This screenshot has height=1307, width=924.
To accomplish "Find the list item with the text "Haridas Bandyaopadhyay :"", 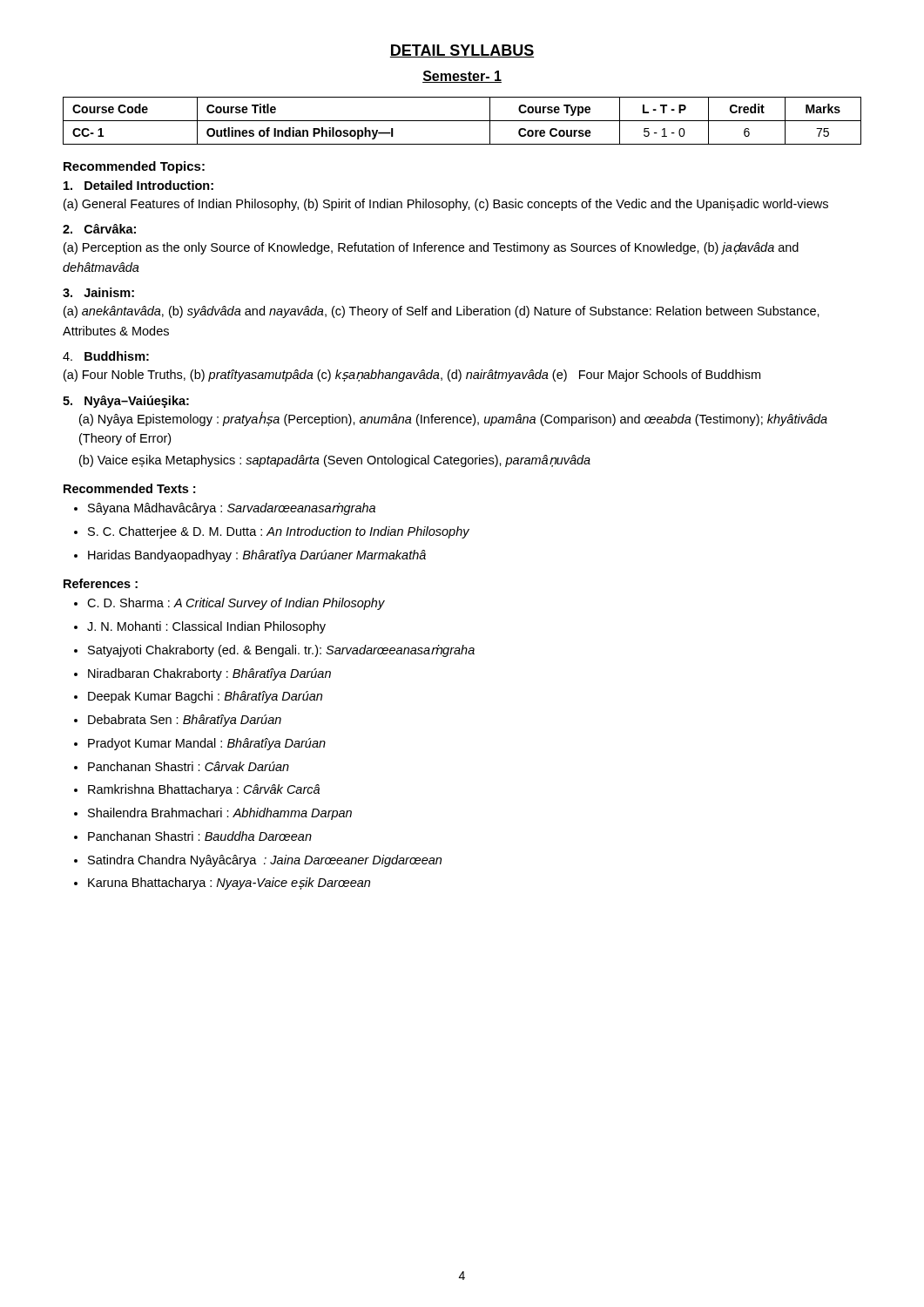I will (257, 556).
